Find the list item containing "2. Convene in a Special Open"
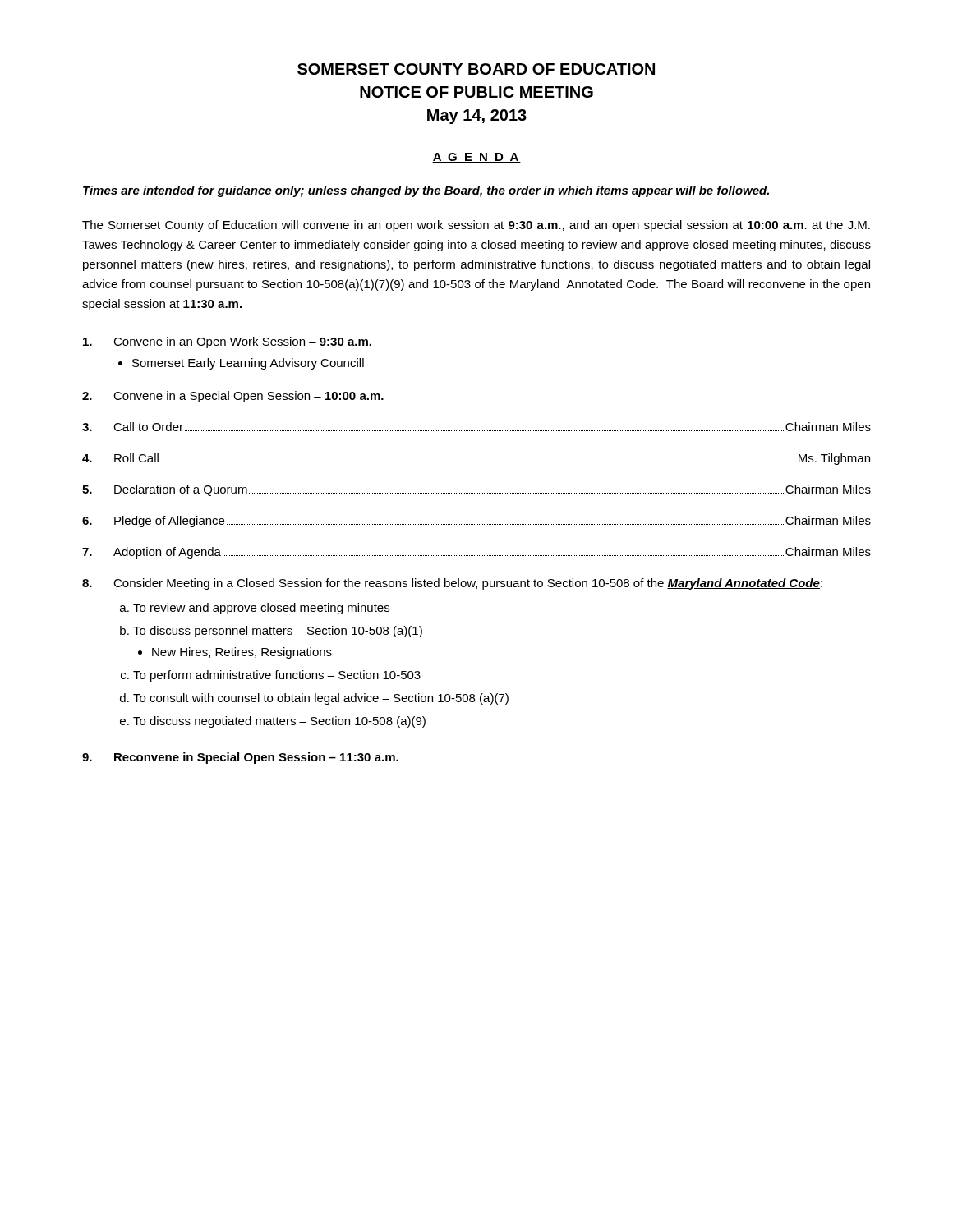953x1232 pixels. (233, 397)
